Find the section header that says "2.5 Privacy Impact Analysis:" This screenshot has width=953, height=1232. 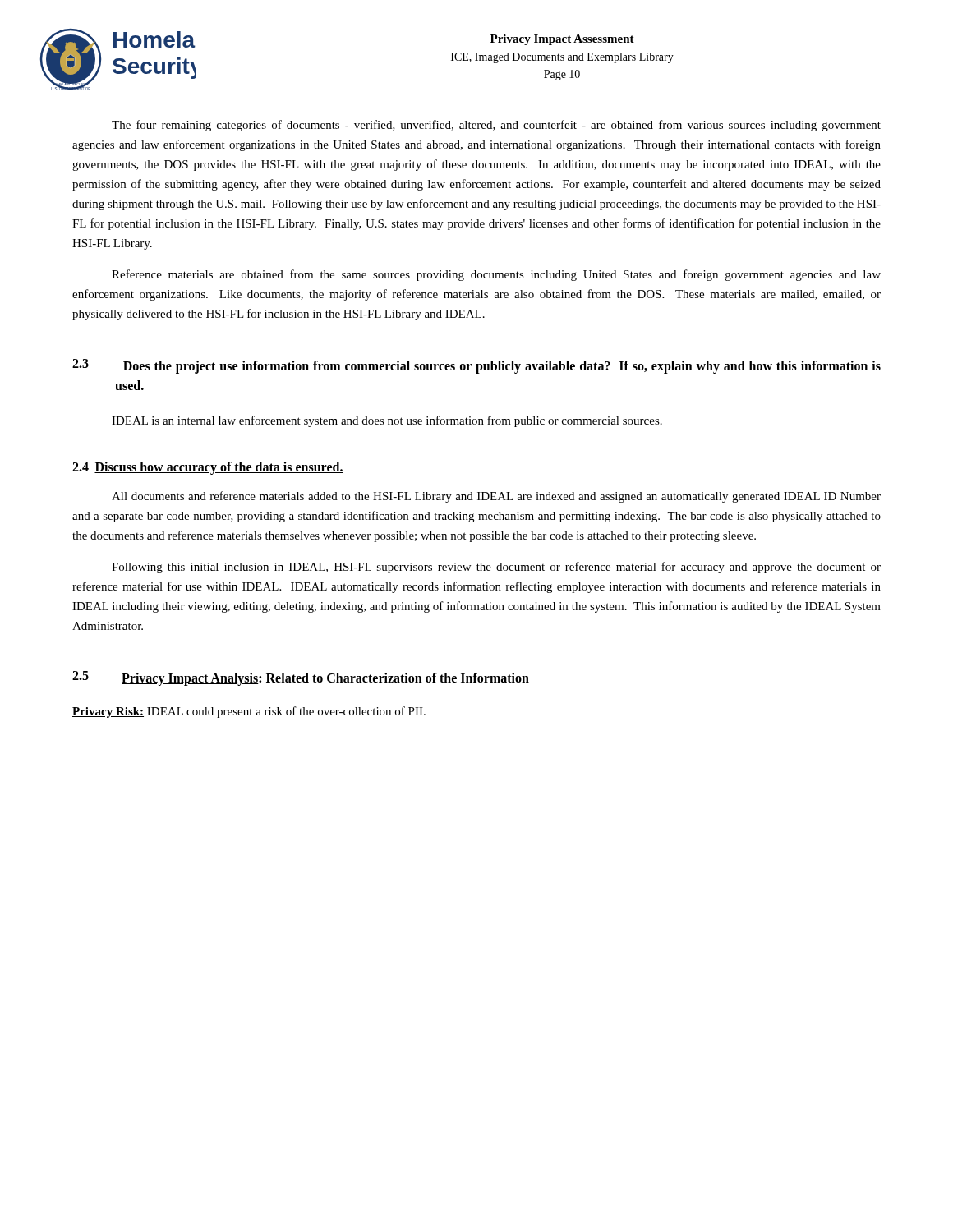click(x=301, y=678)
